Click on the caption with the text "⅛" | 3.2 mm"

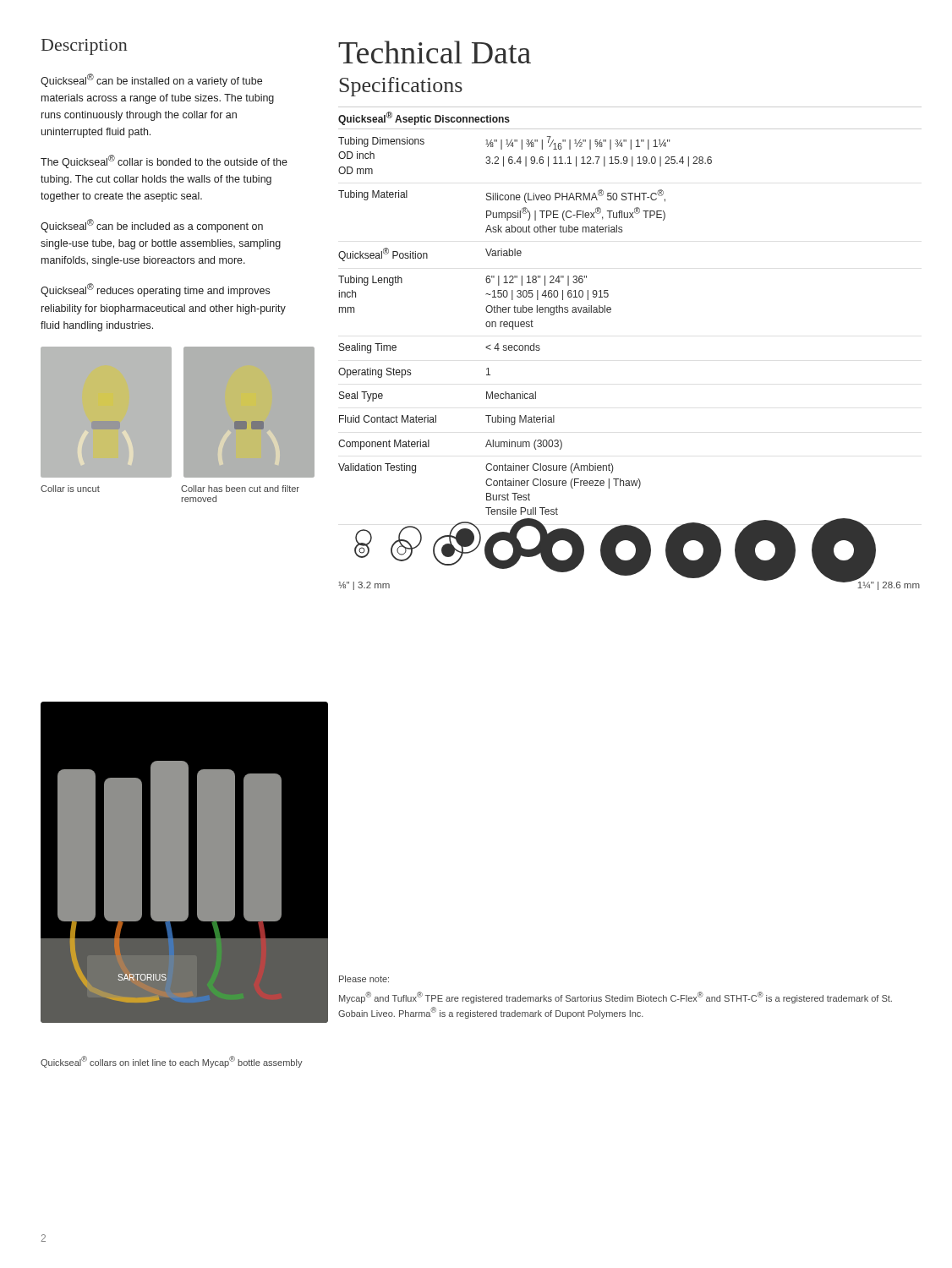pos(364,585)
